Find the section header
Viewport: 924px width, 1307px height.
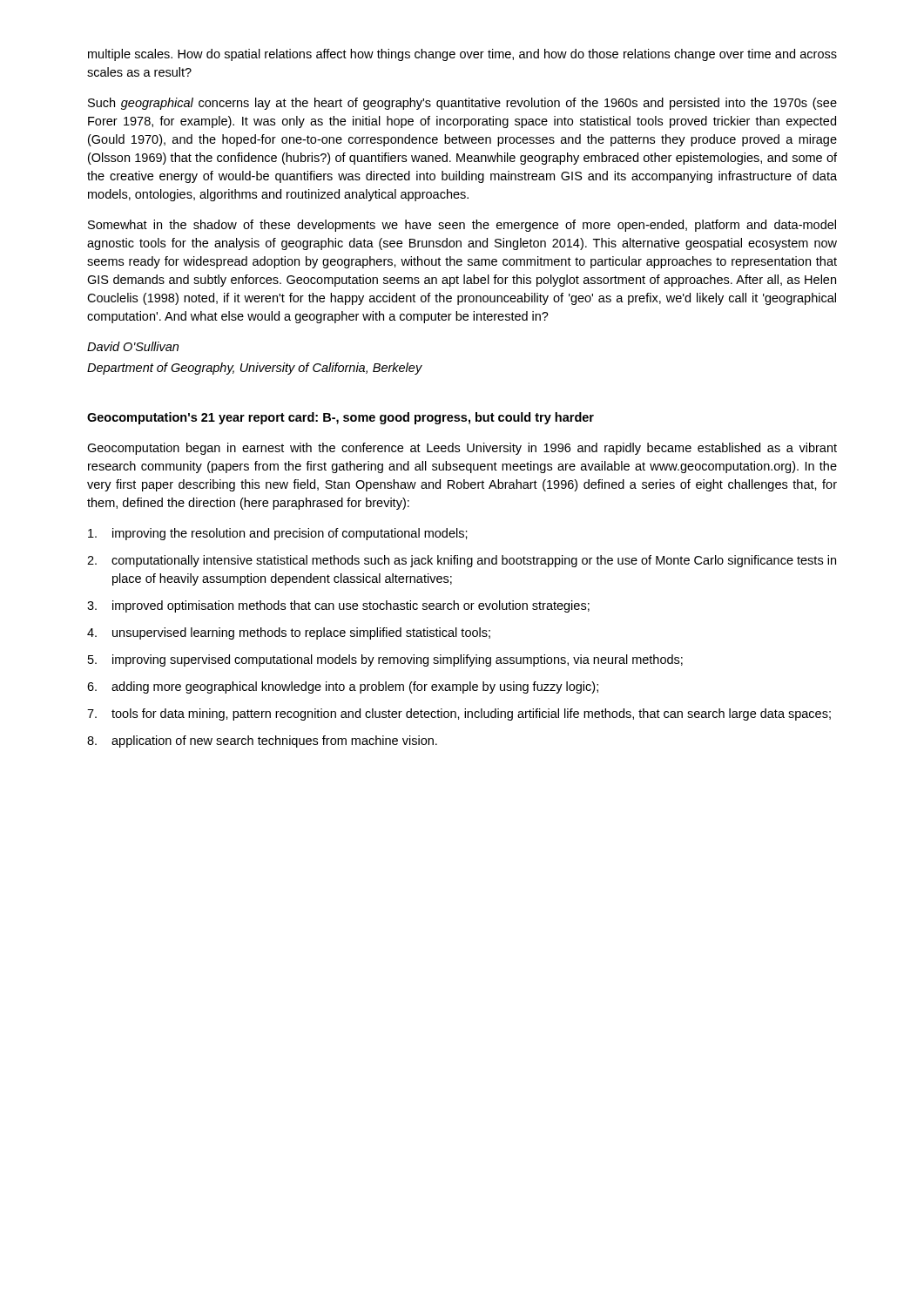[340, 418]
